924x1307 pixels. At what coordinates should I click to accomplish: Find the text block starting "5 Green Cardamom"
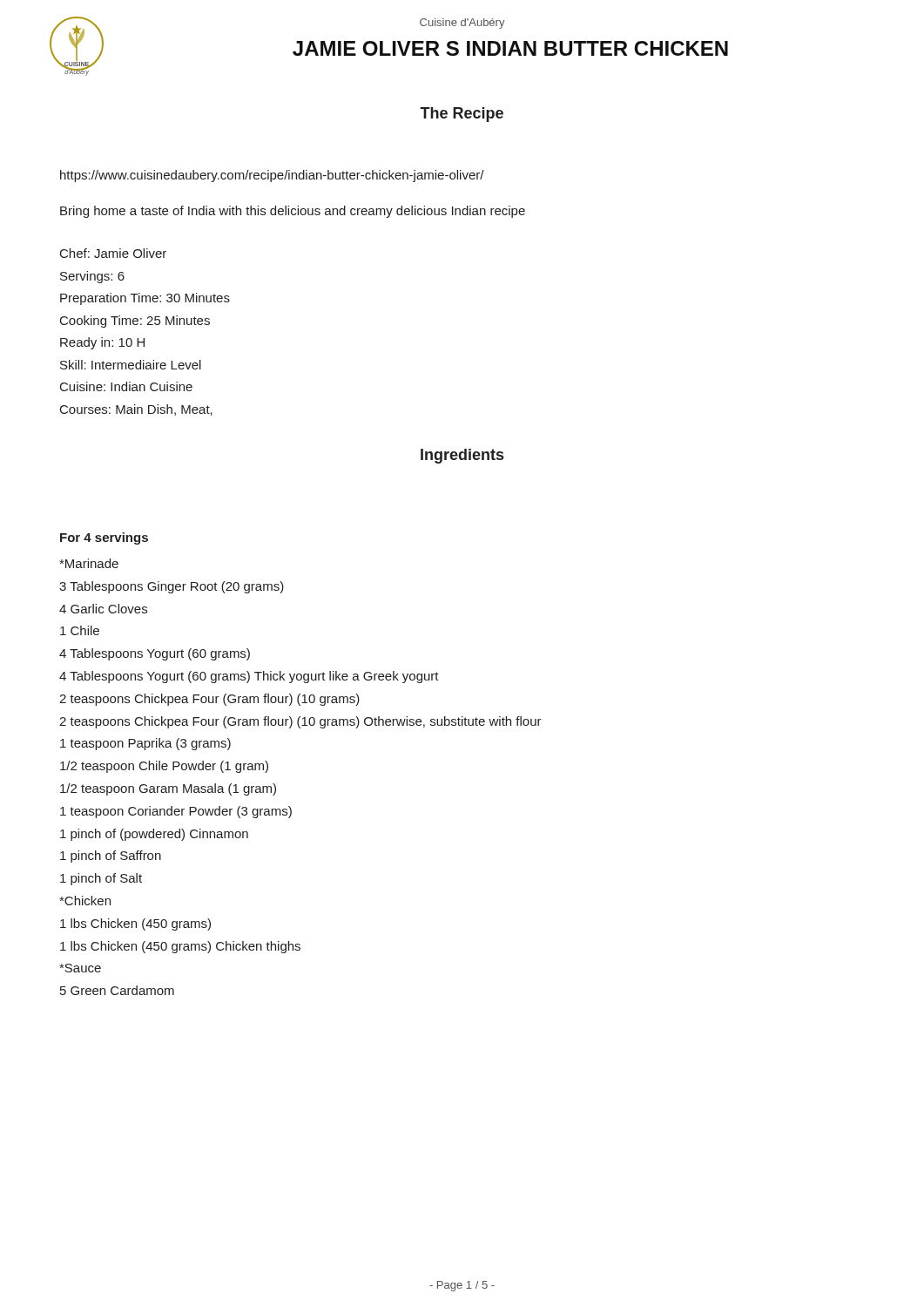tap(117, 990)
